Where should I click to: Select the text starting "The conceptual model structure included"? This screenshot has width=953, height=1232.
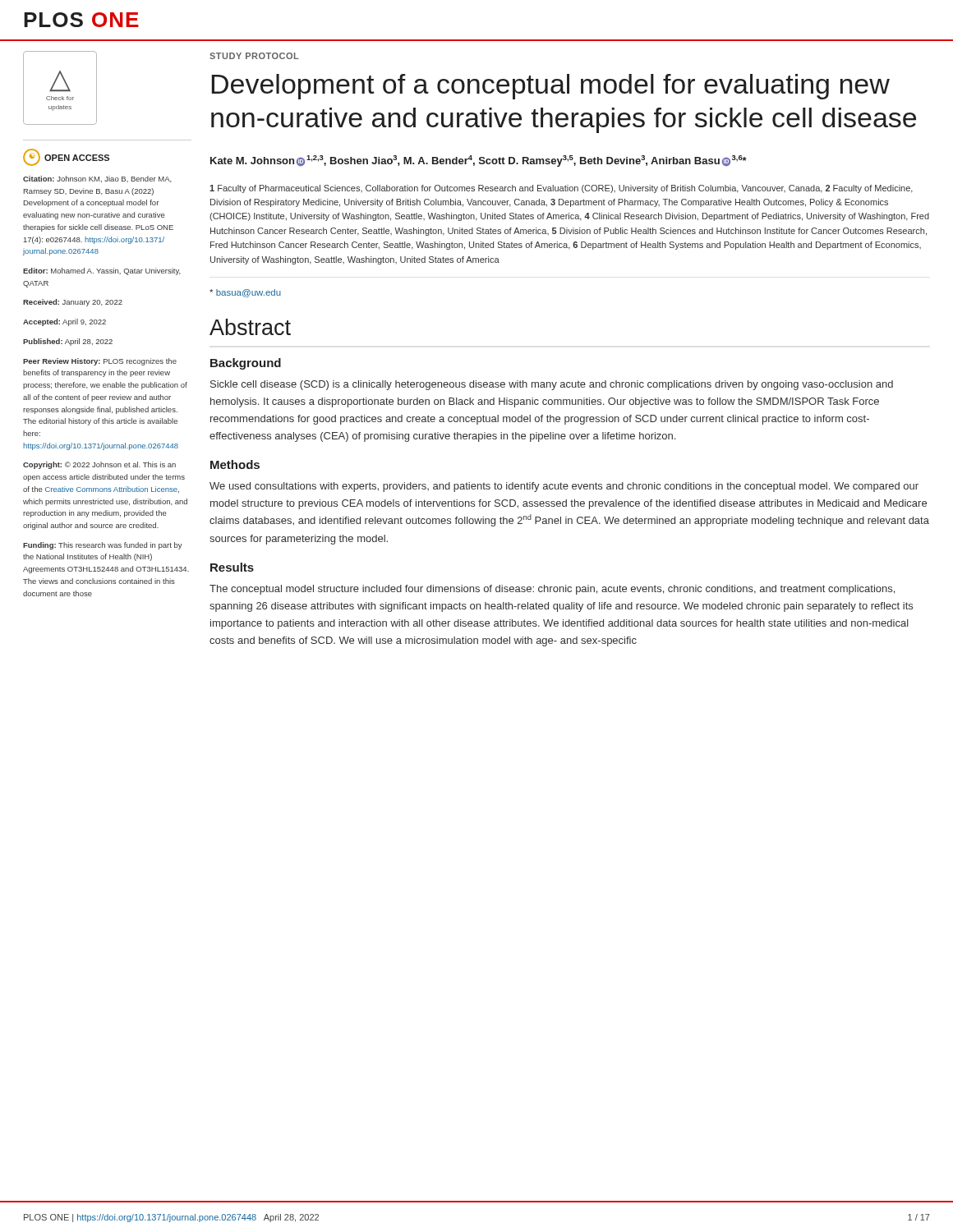pyautogui.click(x=561, y=614)
